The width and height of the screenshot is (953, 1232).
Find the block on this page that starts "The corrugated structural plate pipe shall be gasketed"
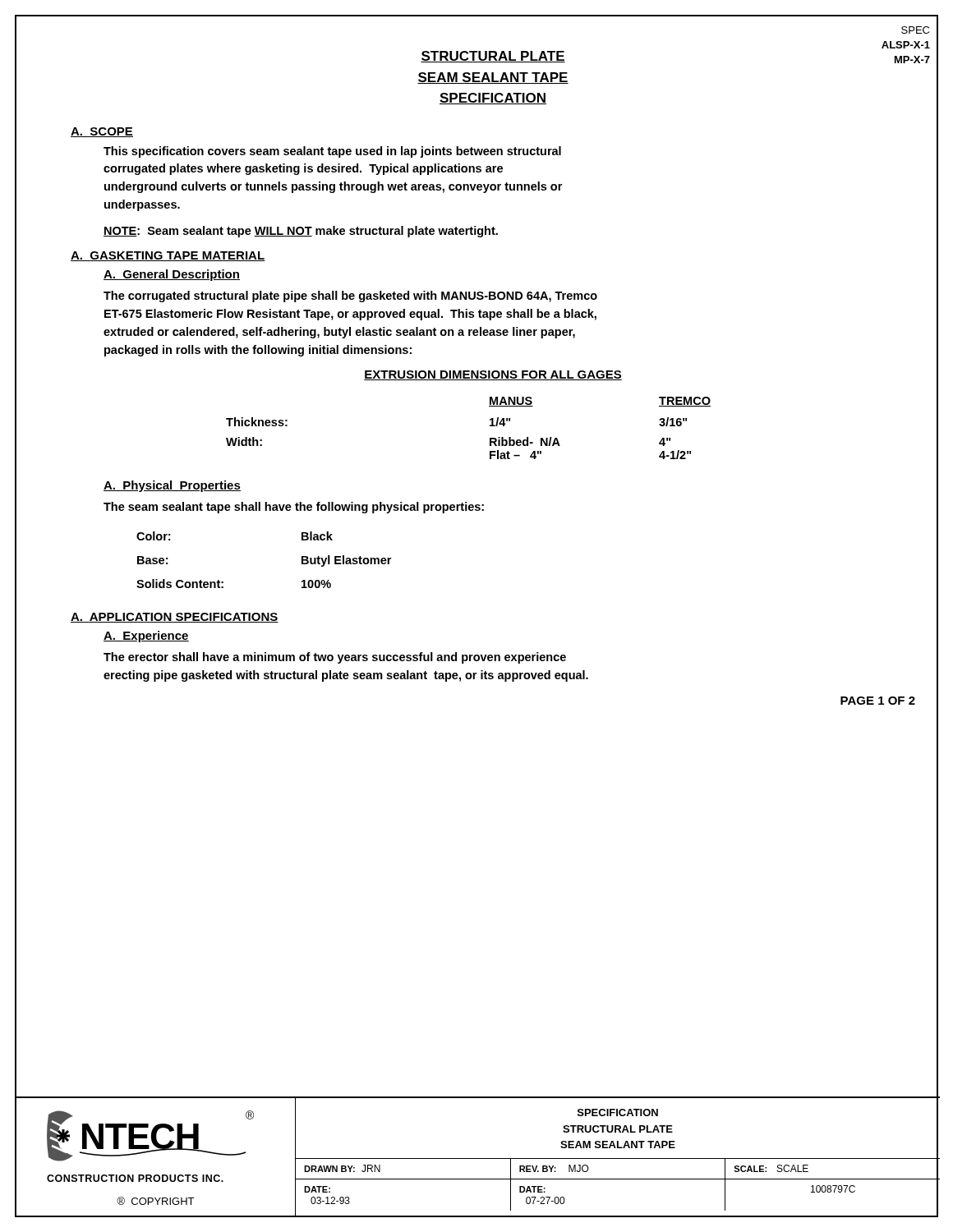(x=350, y=323)
